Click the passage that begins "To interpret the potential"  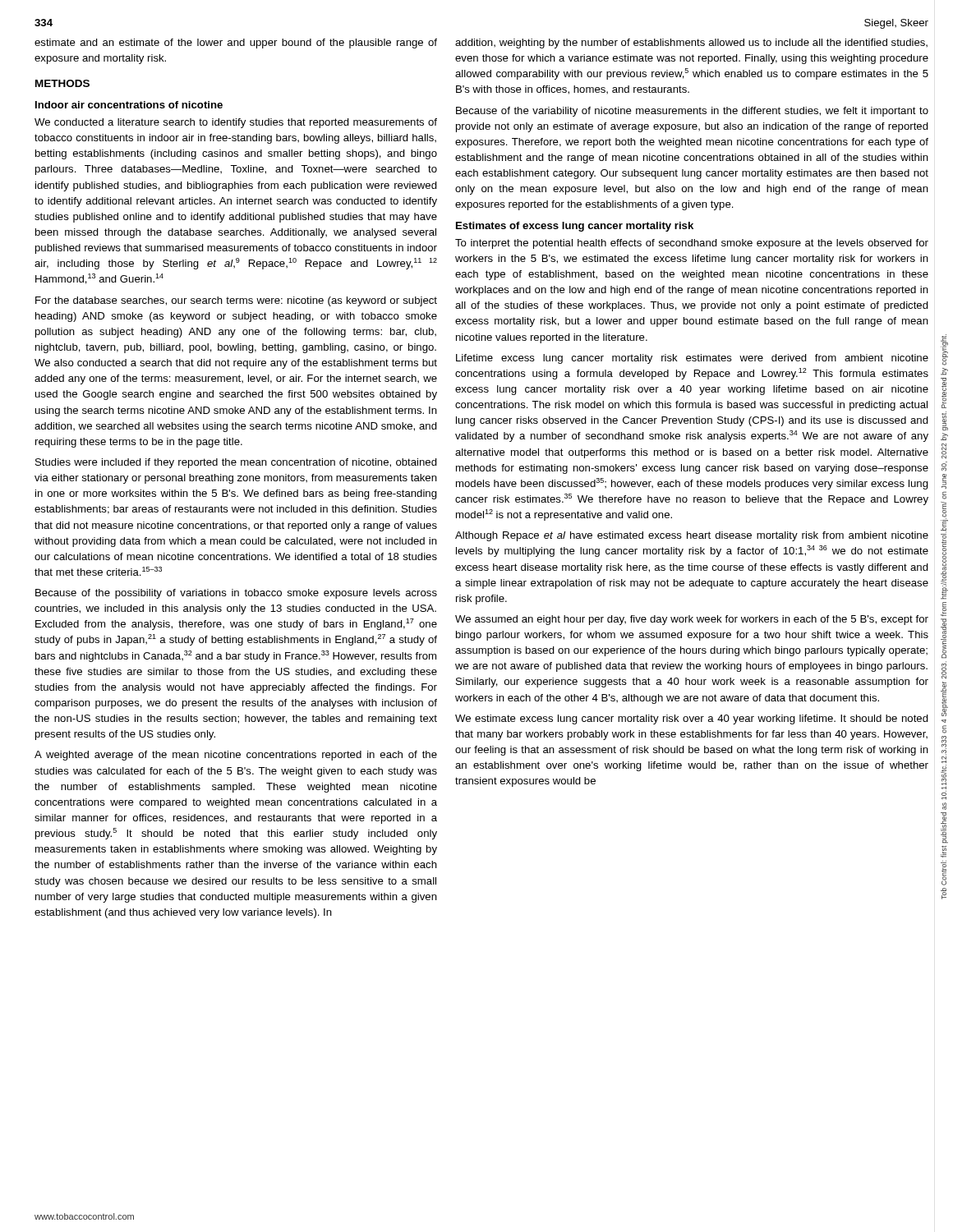[692, 512]
